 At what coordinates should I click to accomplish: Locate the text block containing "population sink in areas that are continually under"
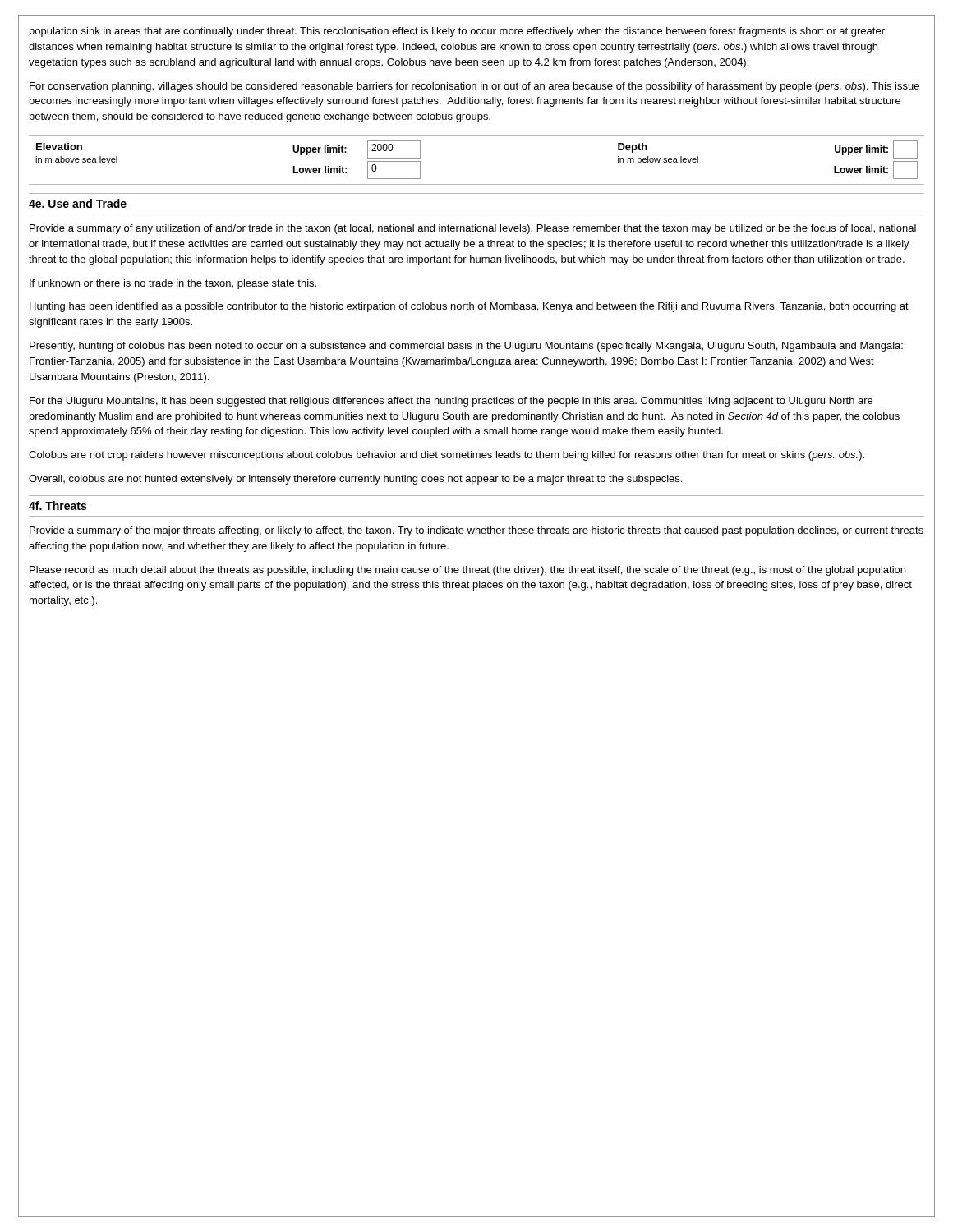tap(457, 46)
